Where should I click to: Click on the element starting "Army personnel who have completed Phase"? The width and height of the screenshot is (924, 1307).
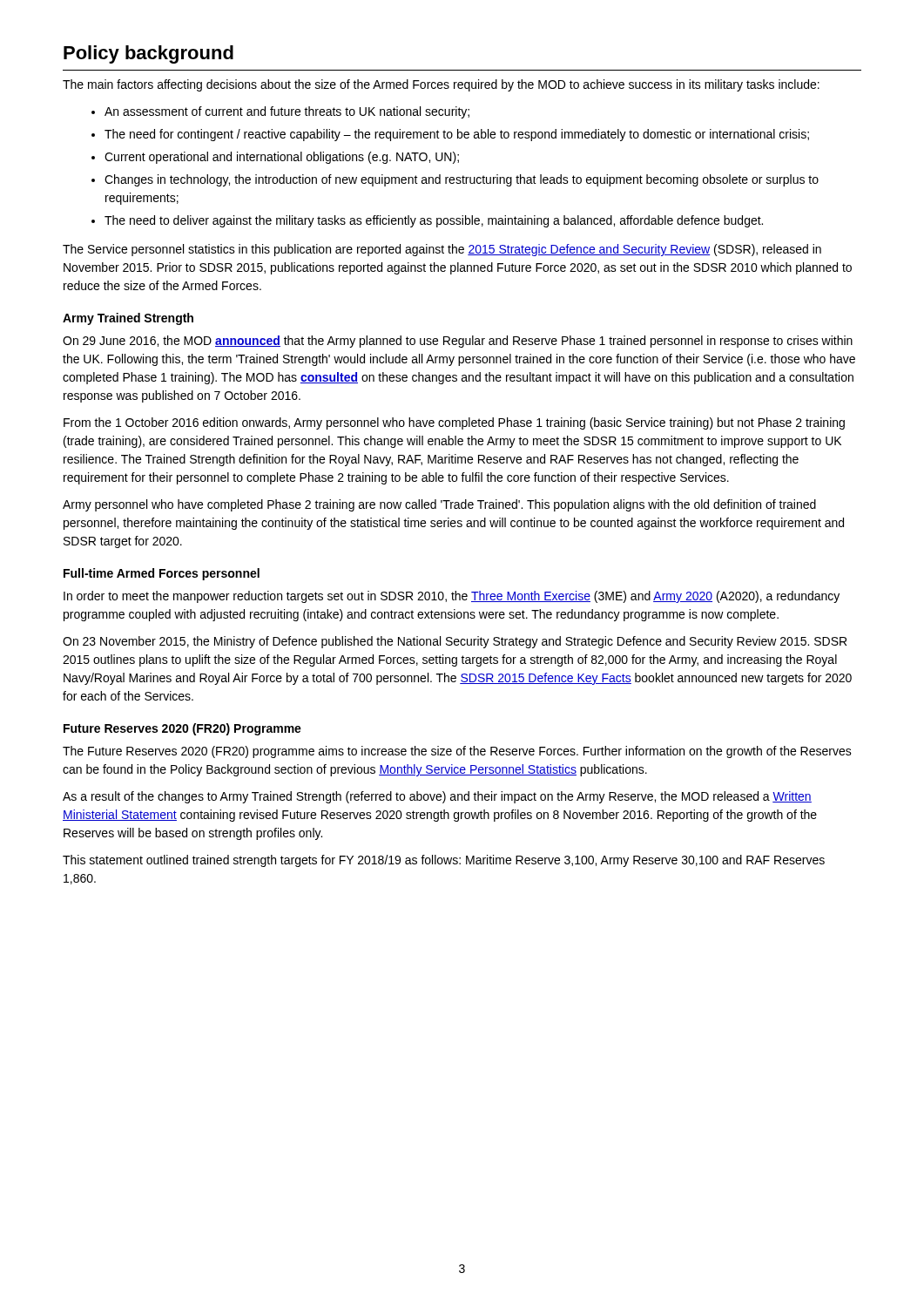[454, 523]
